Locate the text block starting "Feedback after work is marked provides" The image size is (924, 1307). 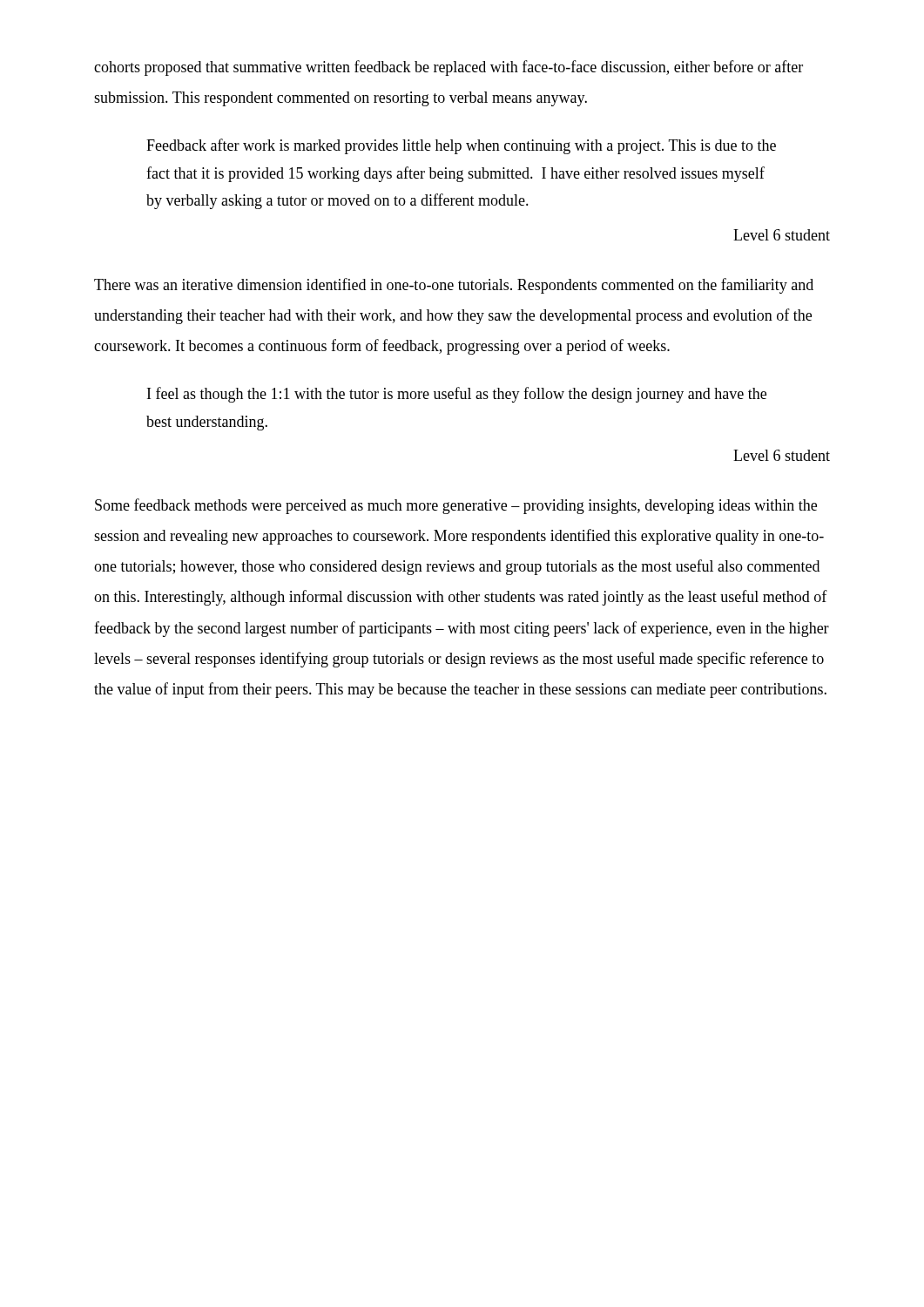point(462,174)
